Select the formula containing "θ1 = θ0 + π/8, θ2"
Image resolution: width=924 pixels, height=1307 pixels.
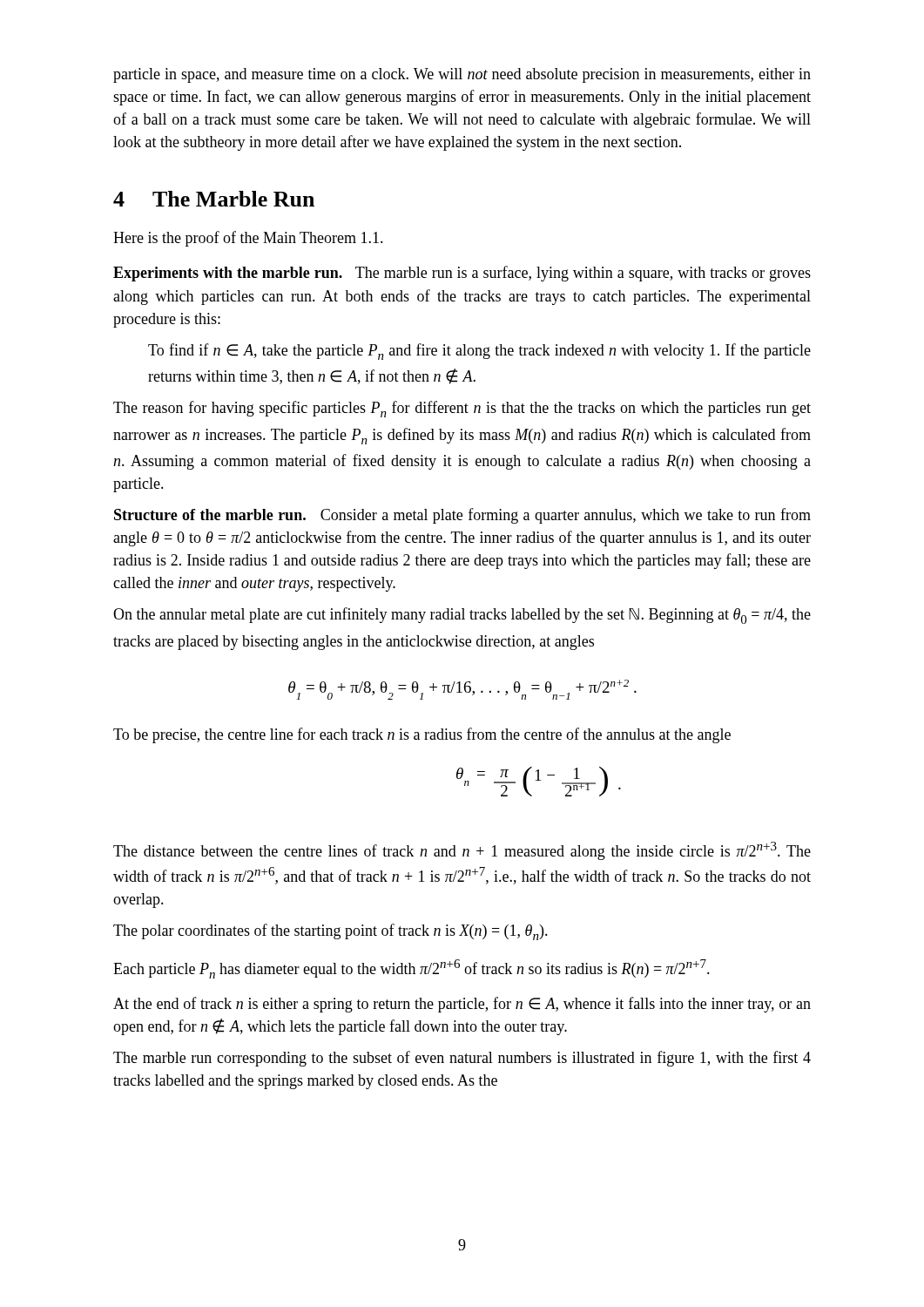(x=462, y=686)
